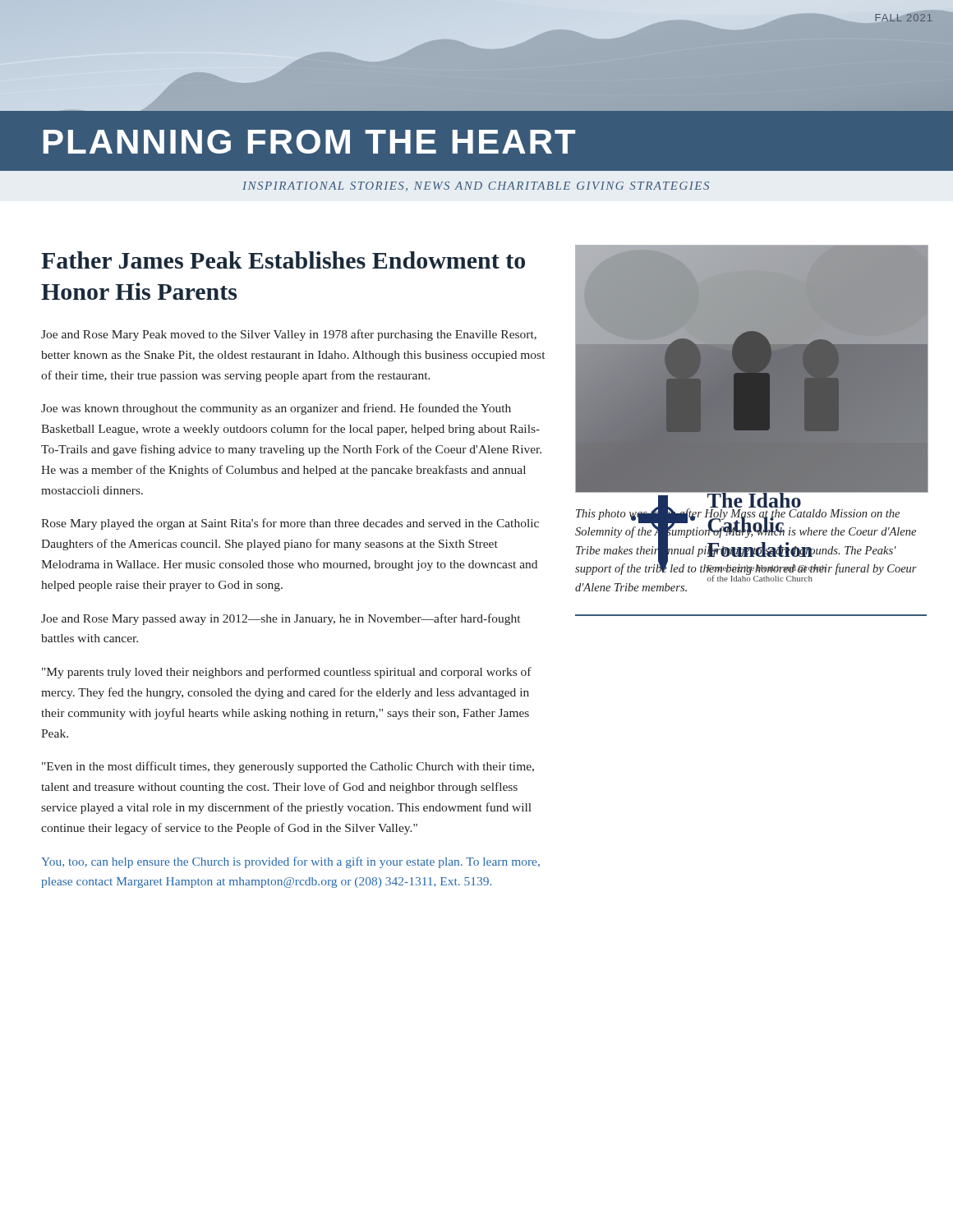Click on the caption with the text "This photo was taken after Holy"
Viewport: 953px width, 1232px height.
tap(751, 550)
